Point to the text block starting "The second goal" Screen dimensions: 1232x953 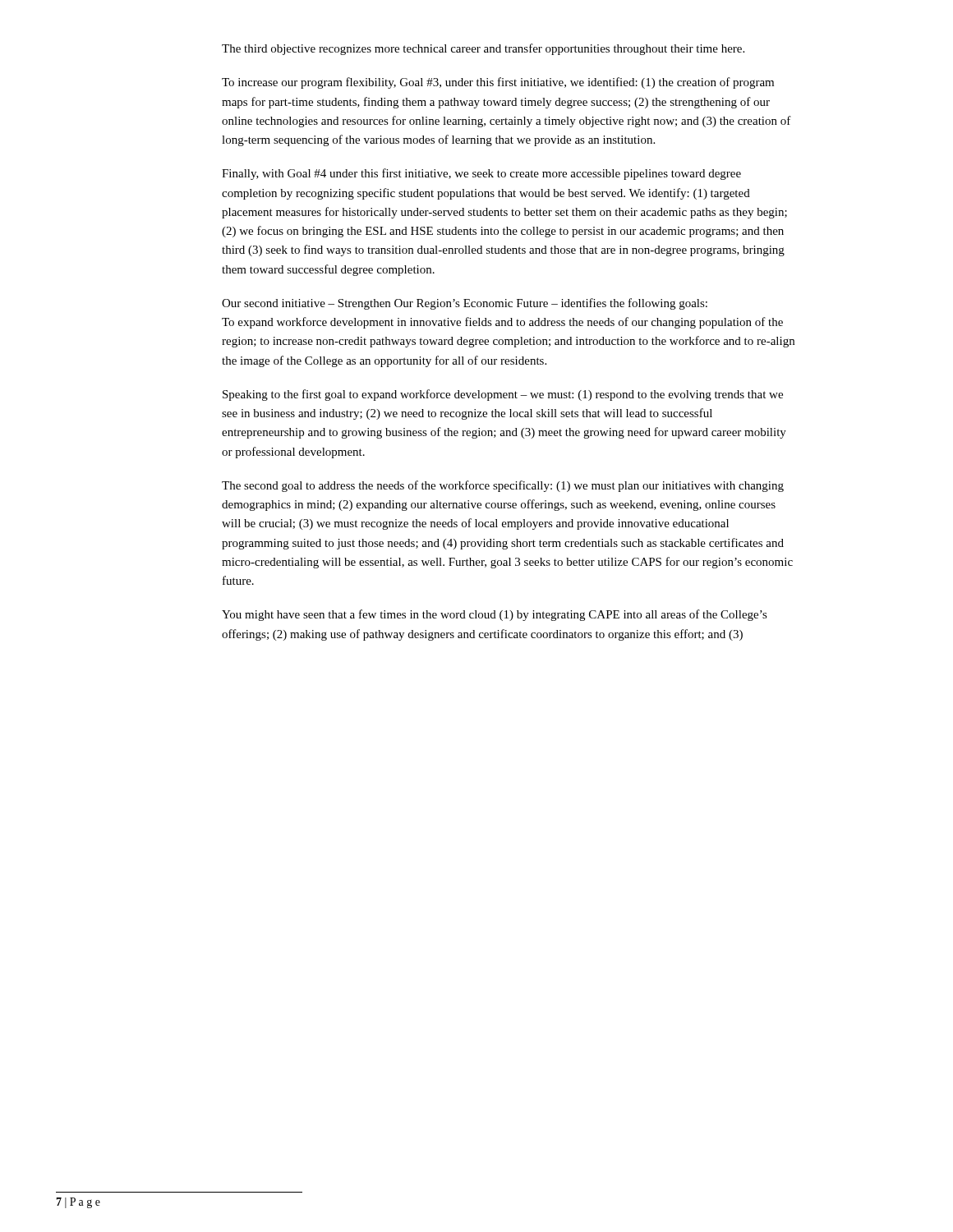point(507,533)
